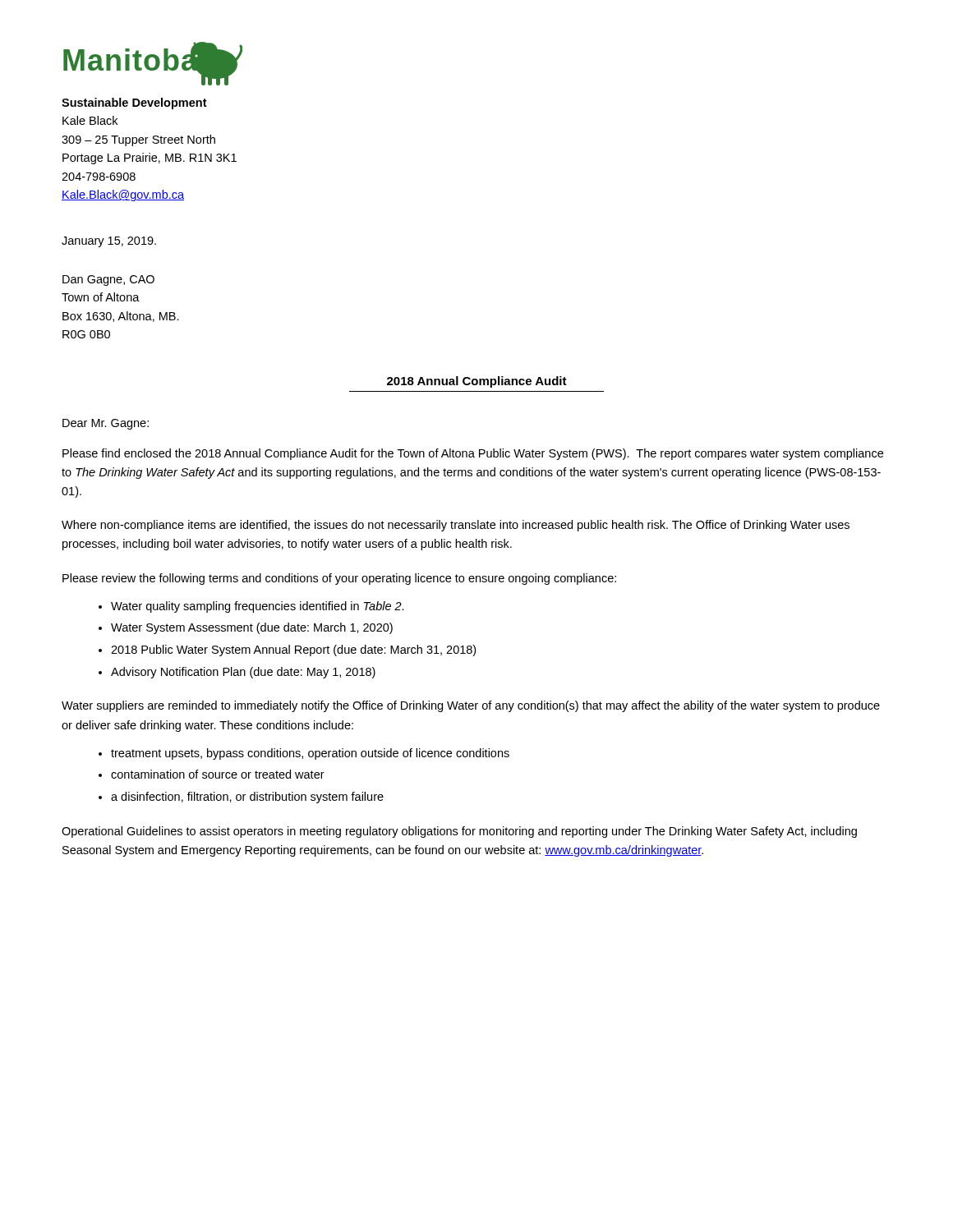The image size is (953, 1232).
Task: Select the text block that says "Sustainable Development Kale"
Action: pos(149,149)
